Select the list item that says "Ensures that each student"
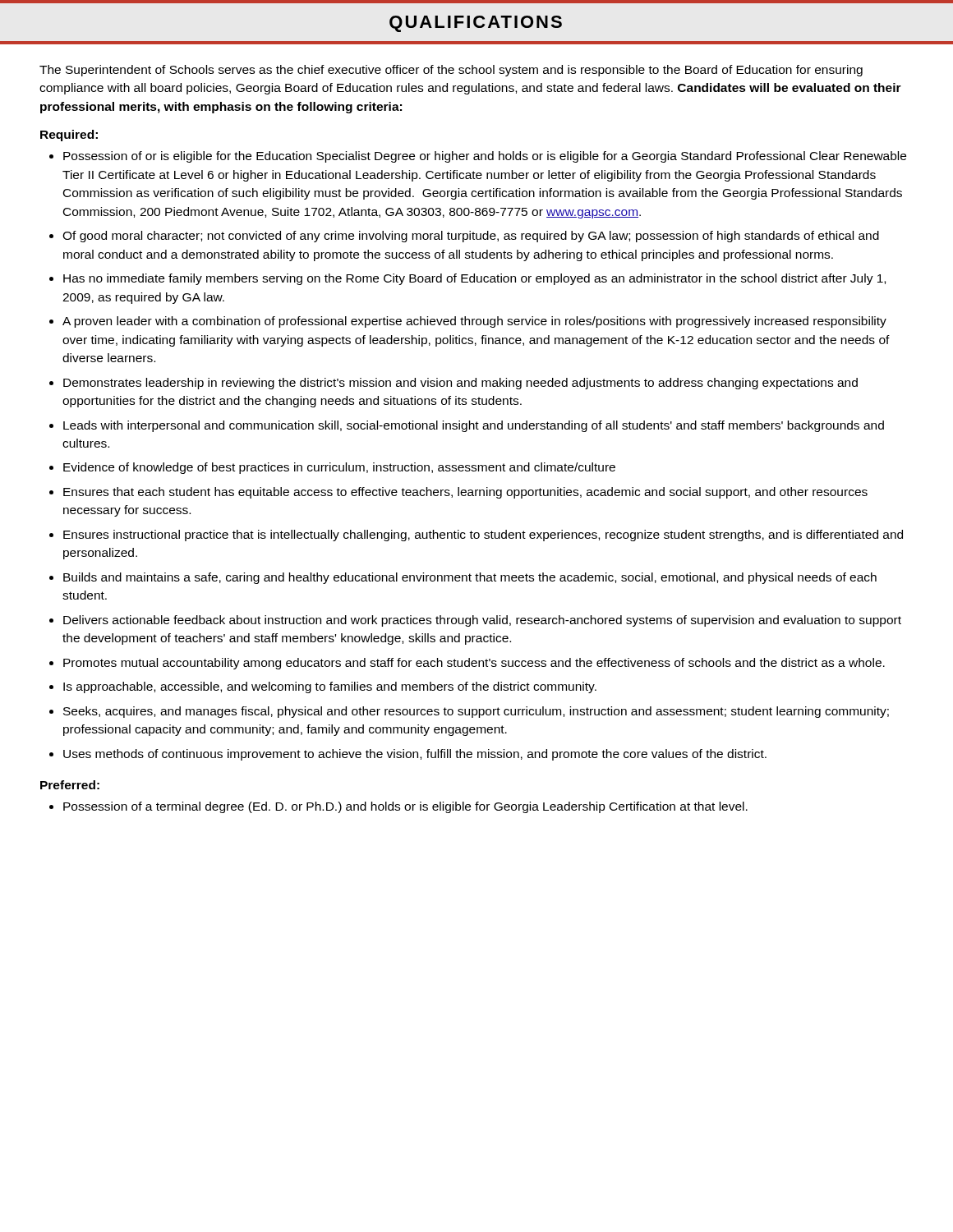Screen dimensions: 1232x953 coord(465,501)
